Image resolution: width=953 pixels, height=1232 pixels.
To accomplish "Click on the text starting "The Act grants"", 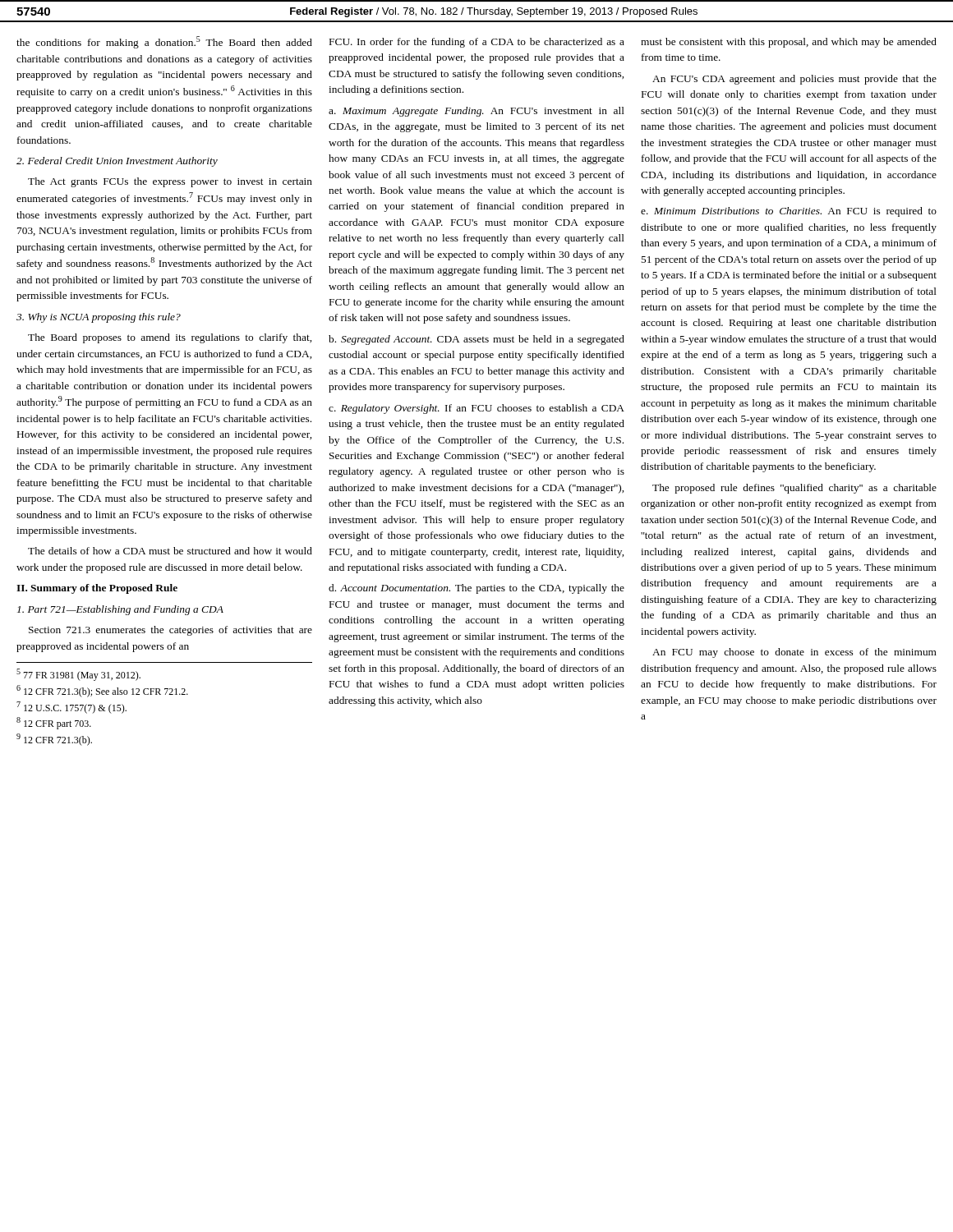I will [164, 239].
